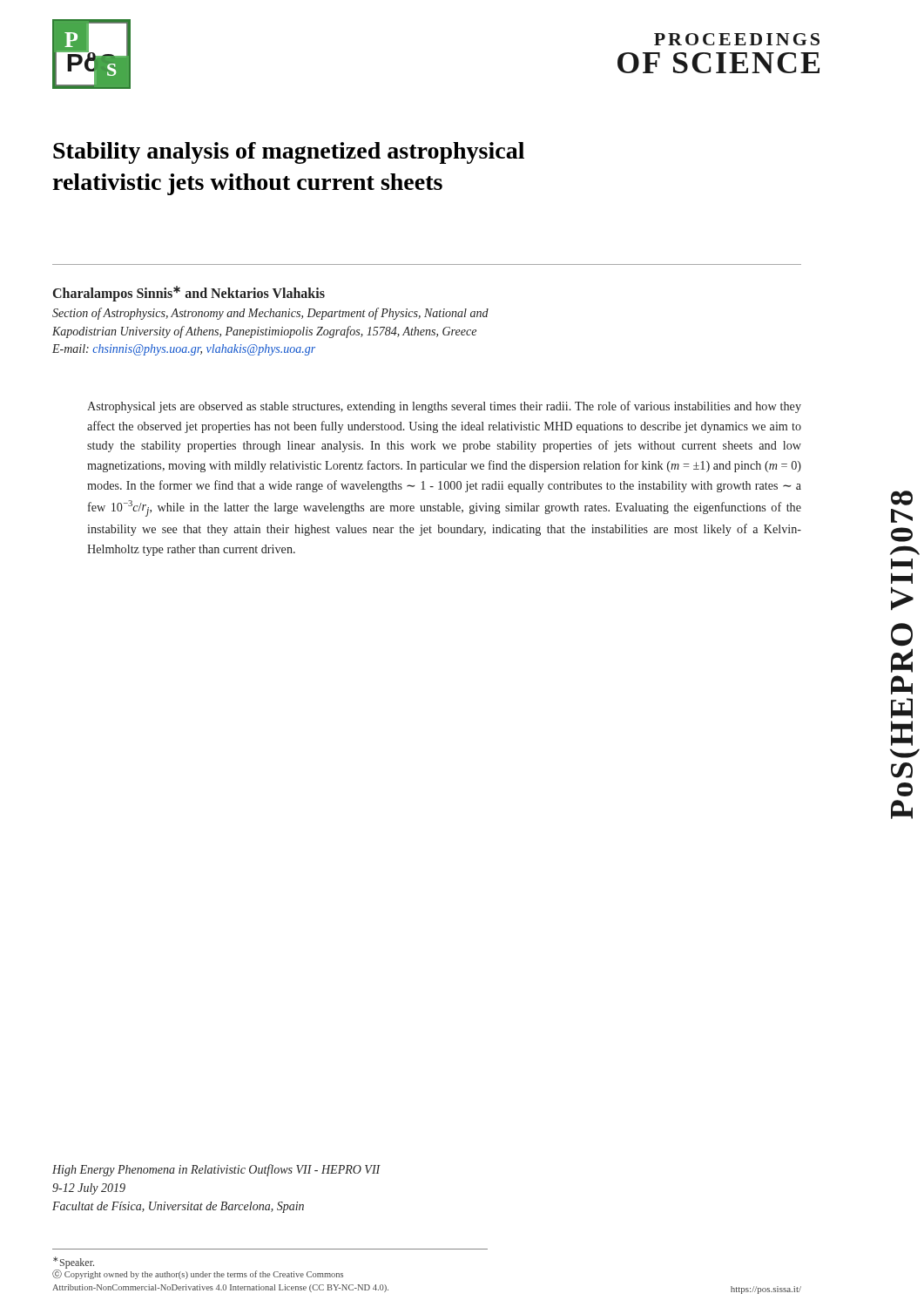Image resolution: width=924 pixels, height=1307 pixels.
Task: Find the block on this page that starts "Charalampos Sinnis∗ and Nektarios Vlahakis Section of Astrophysics,"
Action: [427, 321]
